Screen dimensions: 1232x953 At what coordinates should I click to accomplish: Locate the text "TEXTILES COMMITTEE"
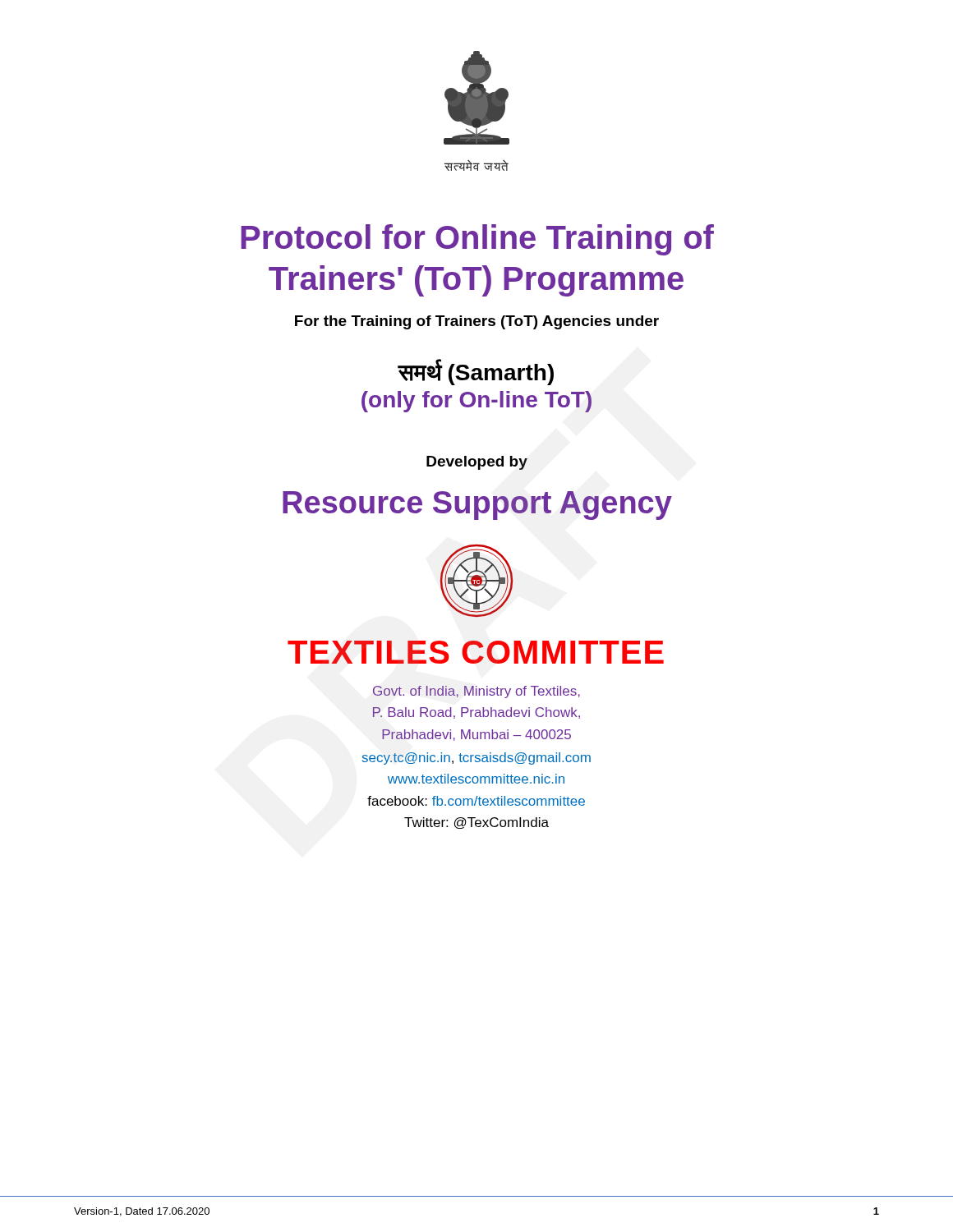(476, 653)
